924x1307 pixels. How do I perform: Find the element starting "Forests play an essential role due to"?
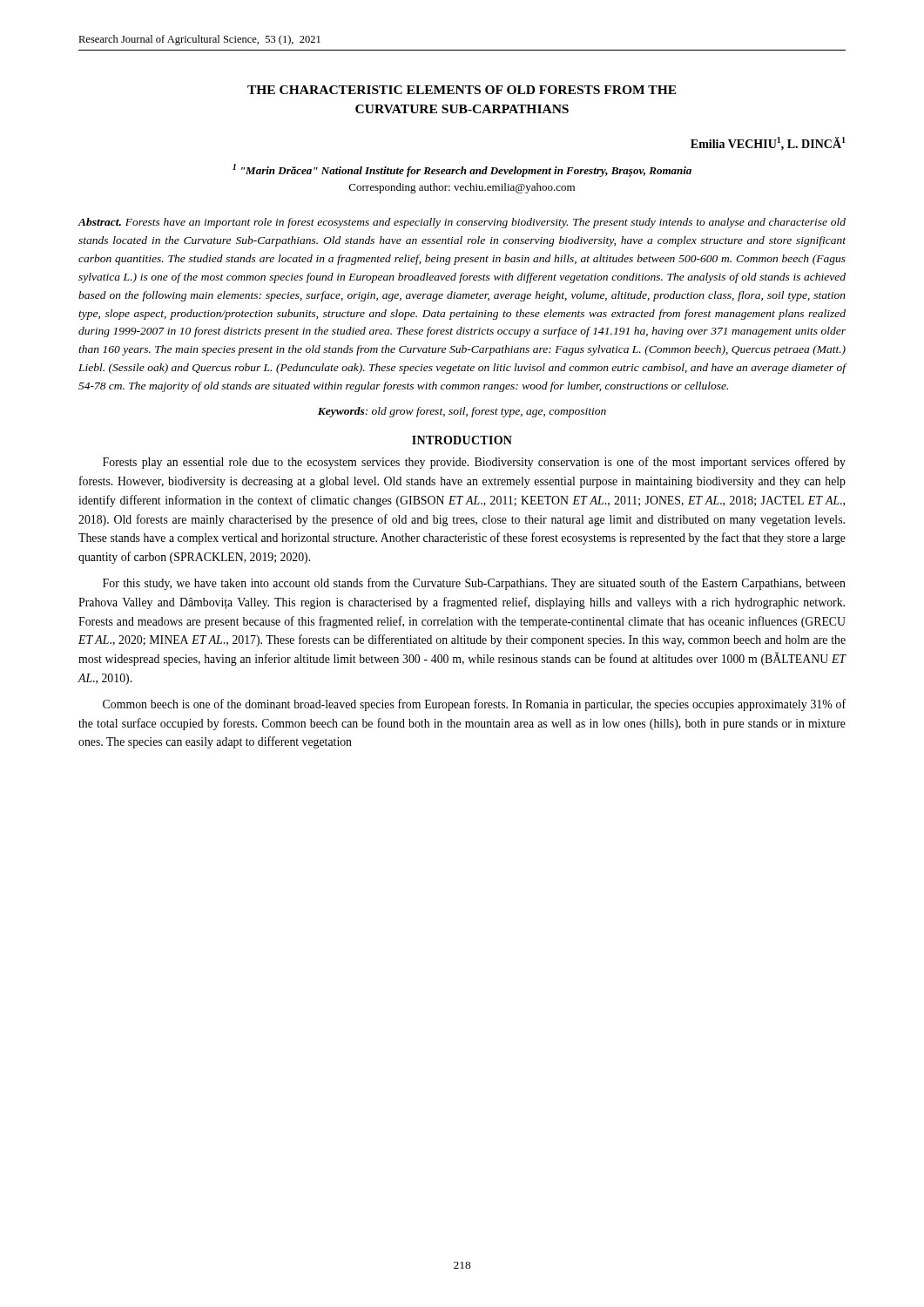click(462, 510)
